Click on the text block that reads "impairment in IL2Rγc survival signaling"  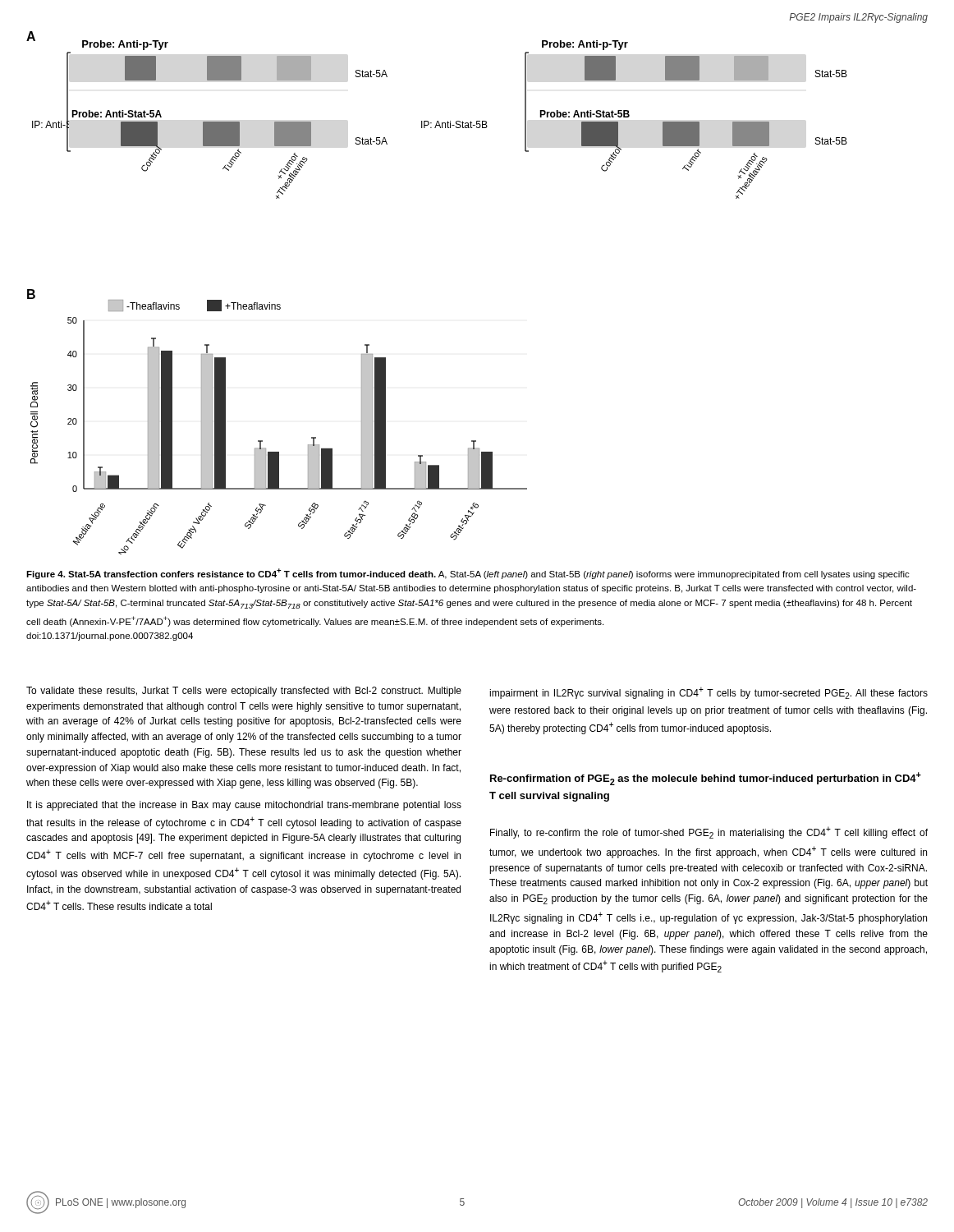[x=709, y=710]
